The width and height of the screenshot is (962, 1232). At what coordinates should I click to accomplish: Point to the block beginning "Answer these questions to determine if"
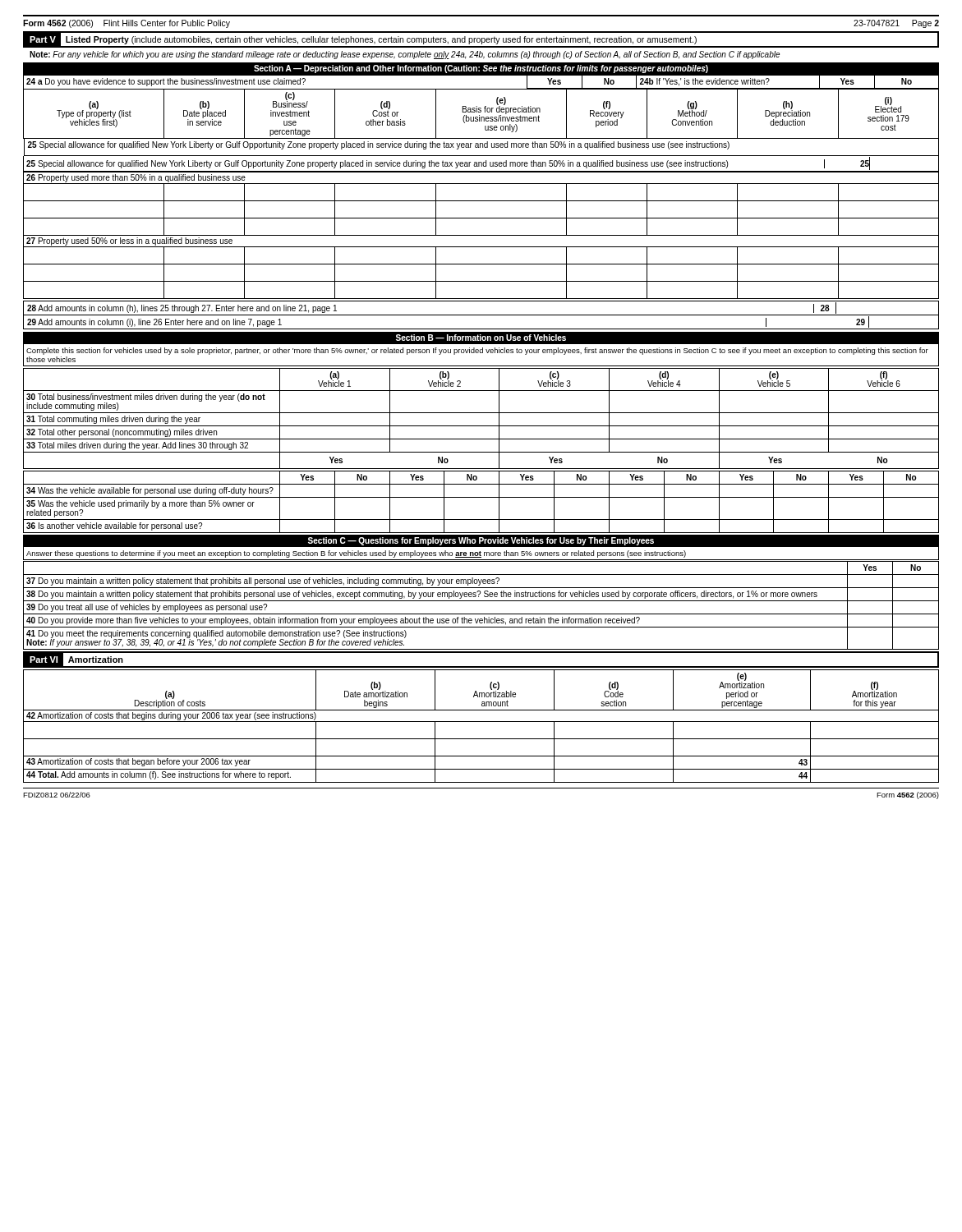click(356, 553)
